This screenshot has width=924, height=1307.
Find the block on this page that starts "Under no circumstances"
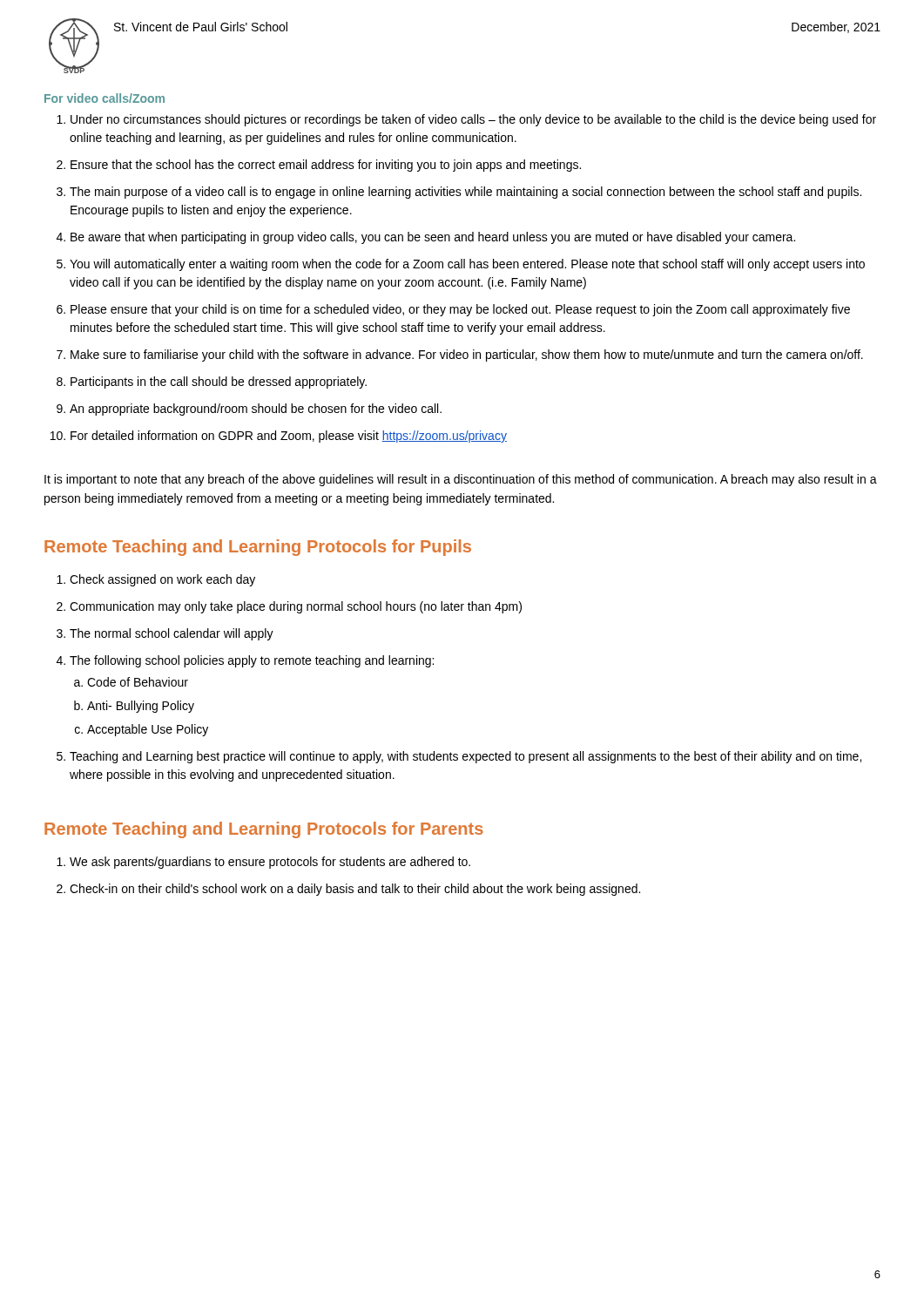click(x=462, y=129)
